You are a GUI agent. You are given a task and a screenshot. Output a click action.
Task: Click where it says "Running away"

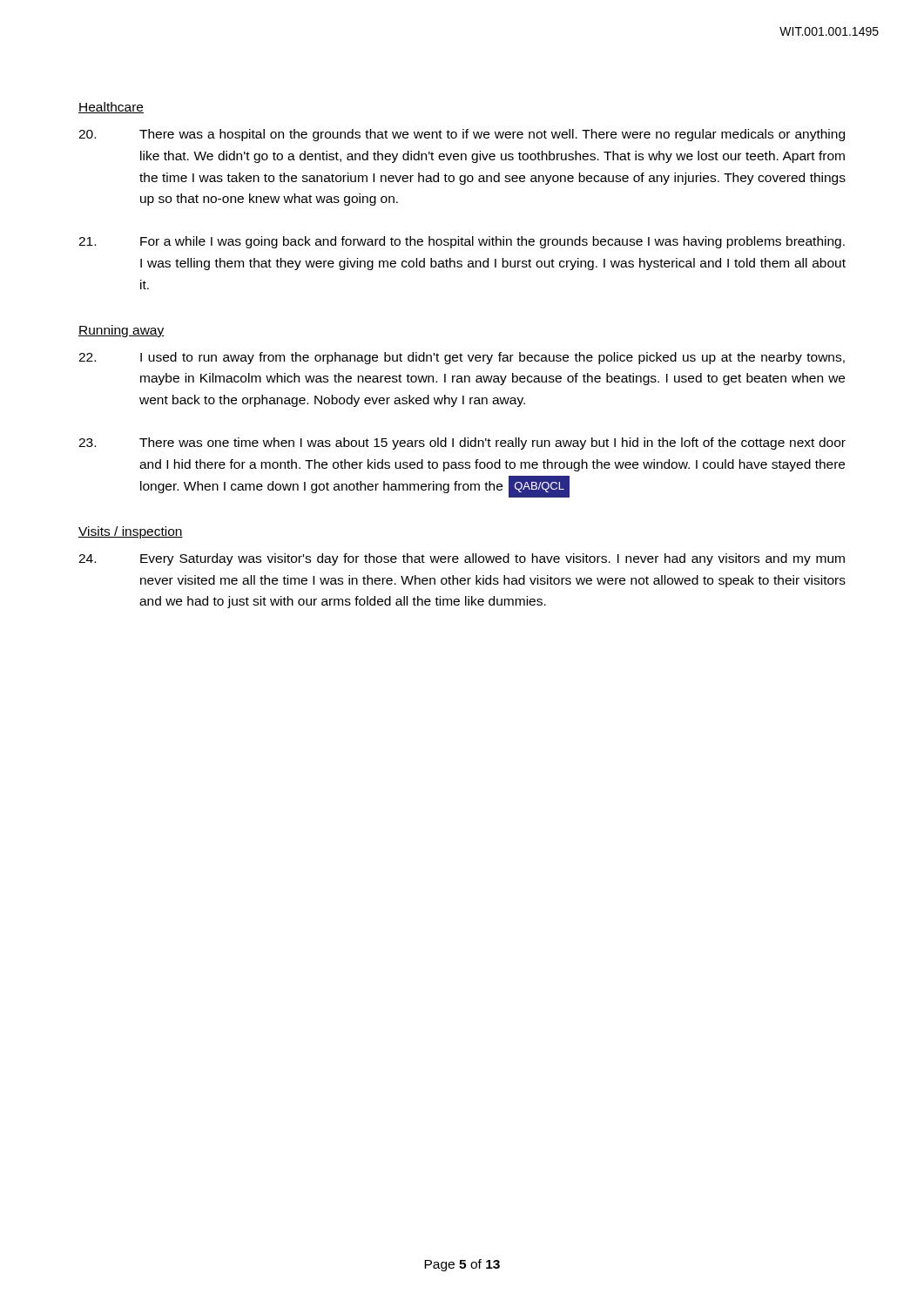(121, 329)
